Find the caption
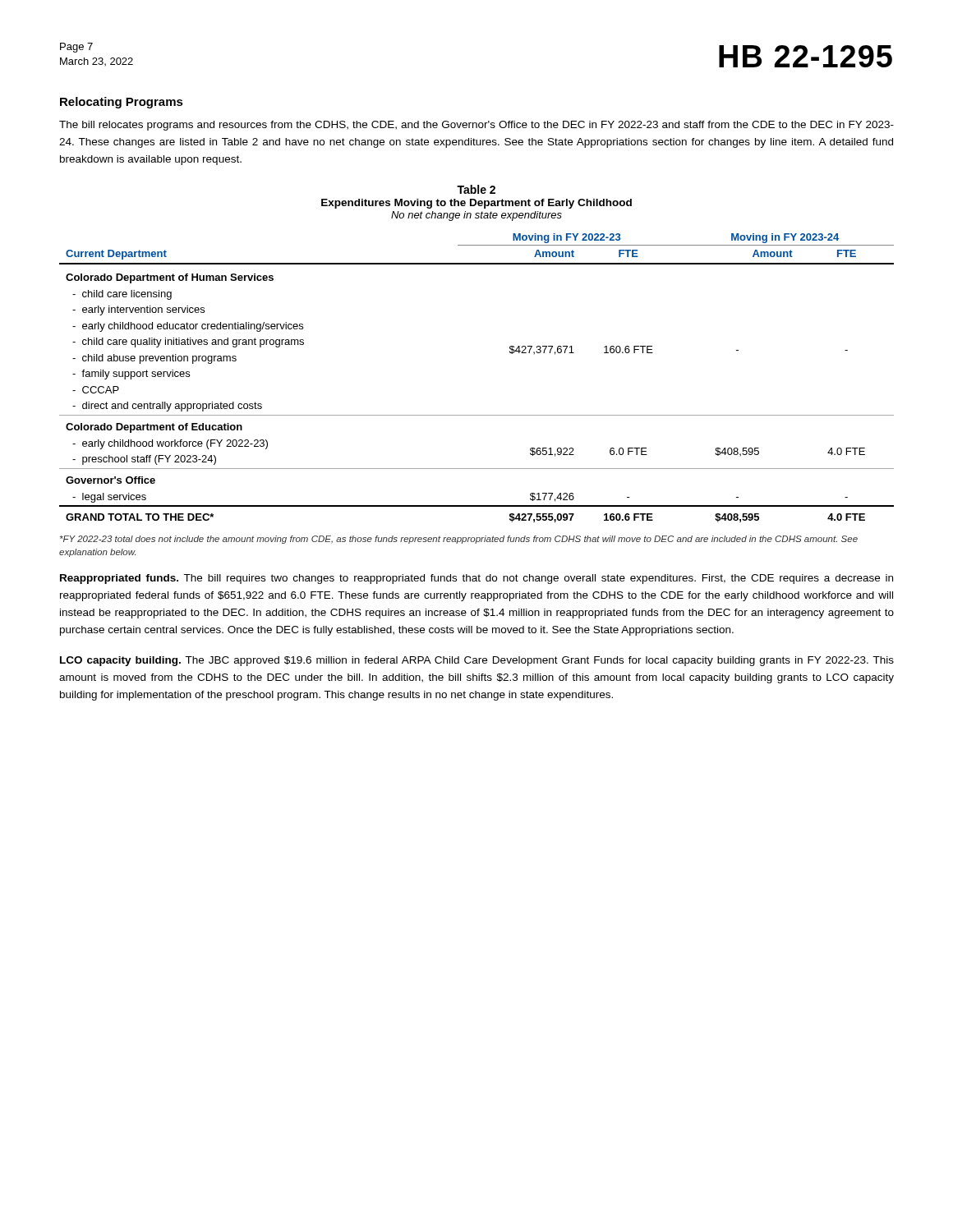The image size is (953, 1232). (476, 202)
